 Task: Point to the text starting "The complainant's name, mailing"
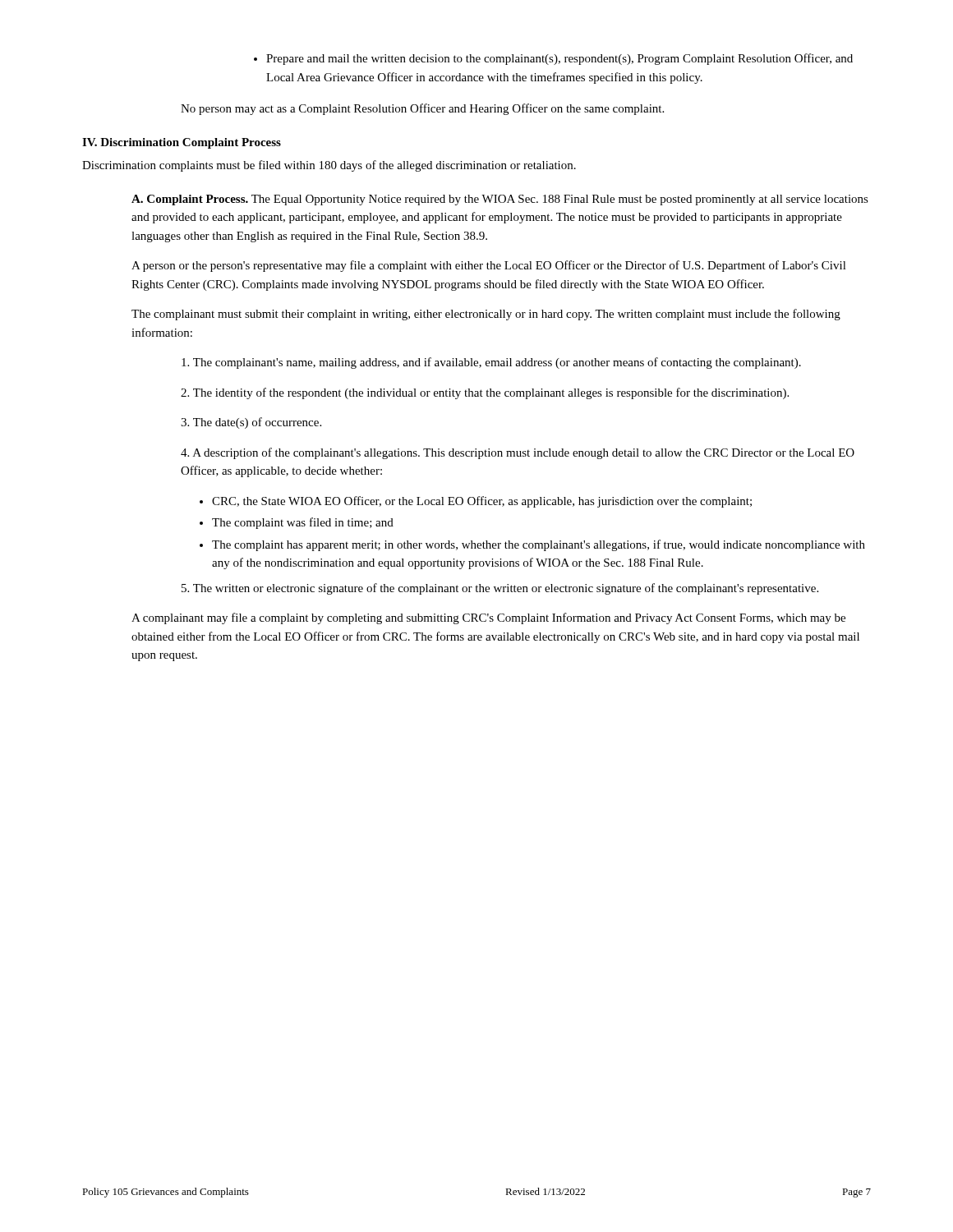(526, 362)
